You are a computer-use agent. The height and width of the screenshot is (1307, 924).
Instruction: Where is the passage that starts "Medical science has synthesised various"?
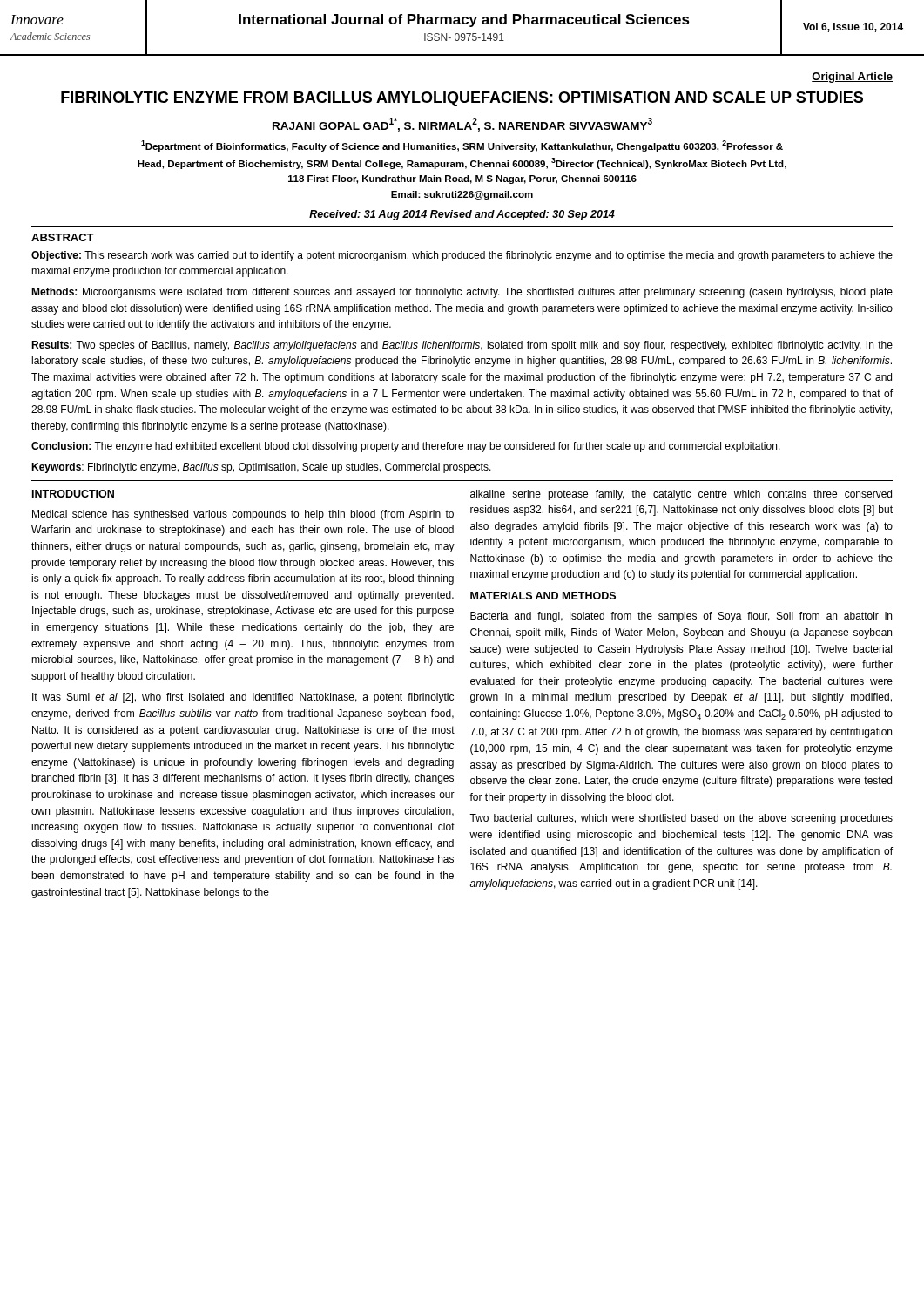(243, 595)
